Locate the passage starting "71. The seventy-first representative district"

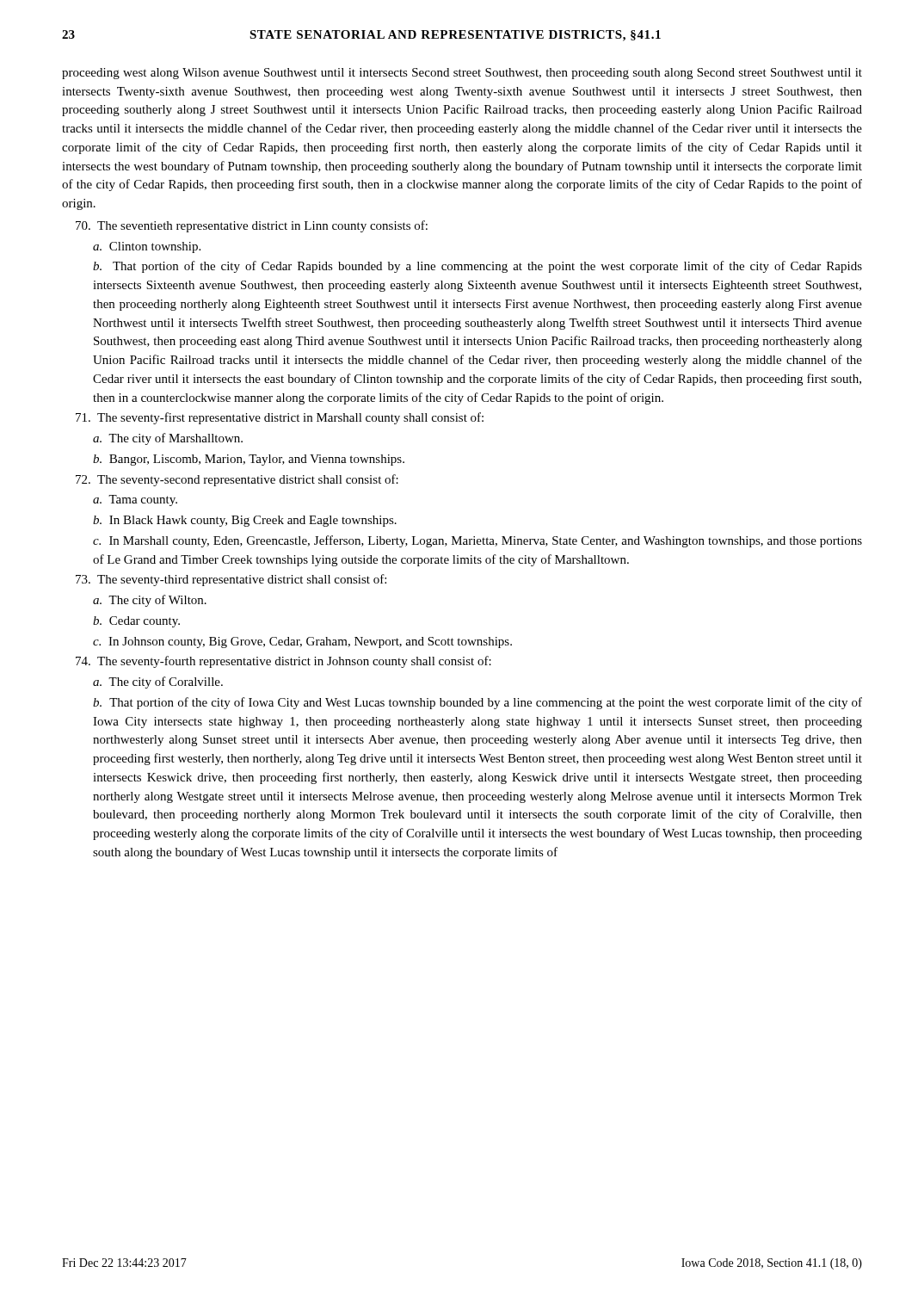pyautogui.click(x=273, y=418)
